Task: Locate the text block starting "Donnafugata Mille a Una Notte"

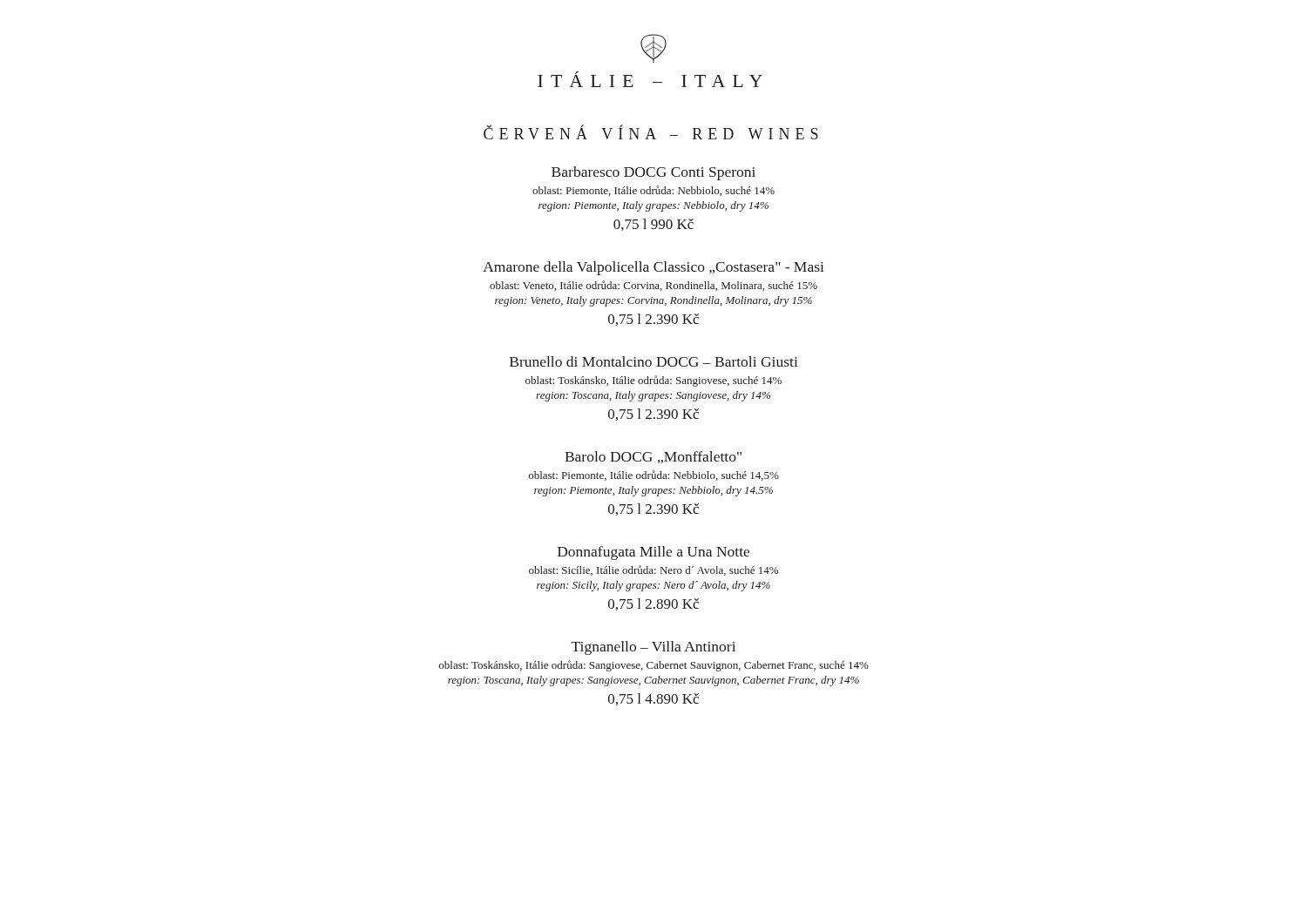Action: 654,578
